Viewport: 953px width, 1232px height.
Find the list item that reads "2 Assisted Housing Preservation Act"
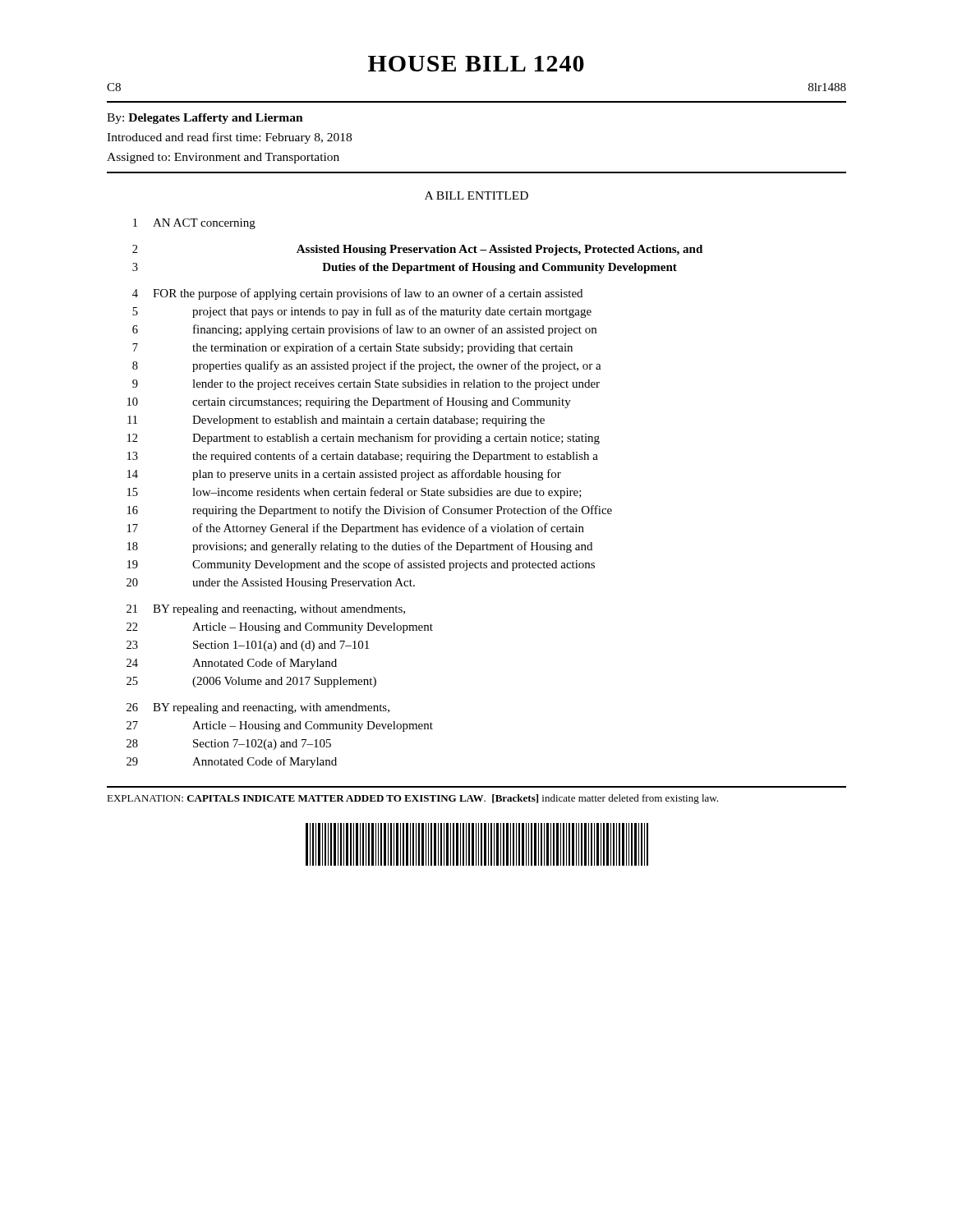(x=476, y=250)
